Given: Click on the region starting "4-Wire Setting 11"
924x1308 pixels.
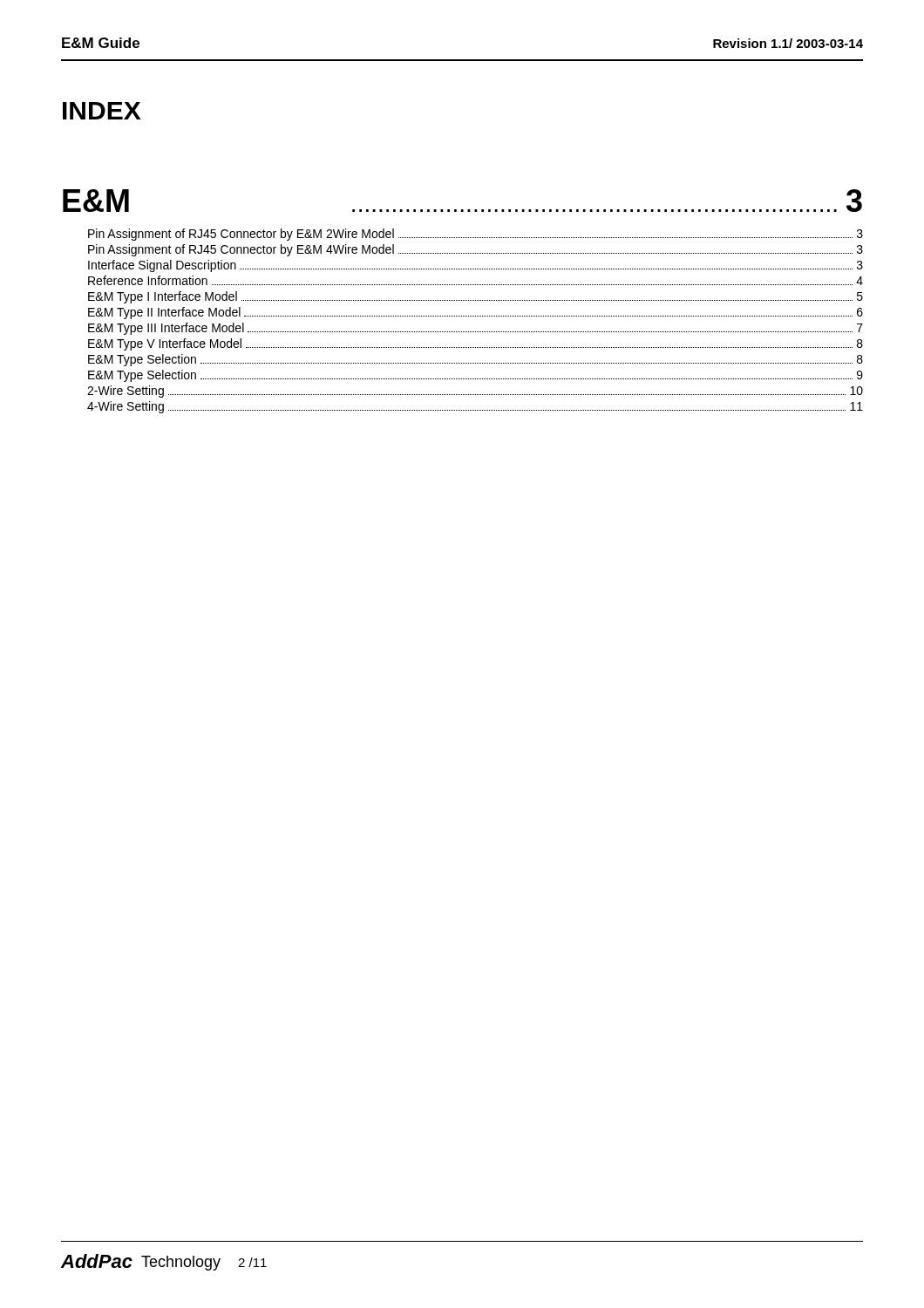Looking at the screenshot, I should tap(475, 406).
